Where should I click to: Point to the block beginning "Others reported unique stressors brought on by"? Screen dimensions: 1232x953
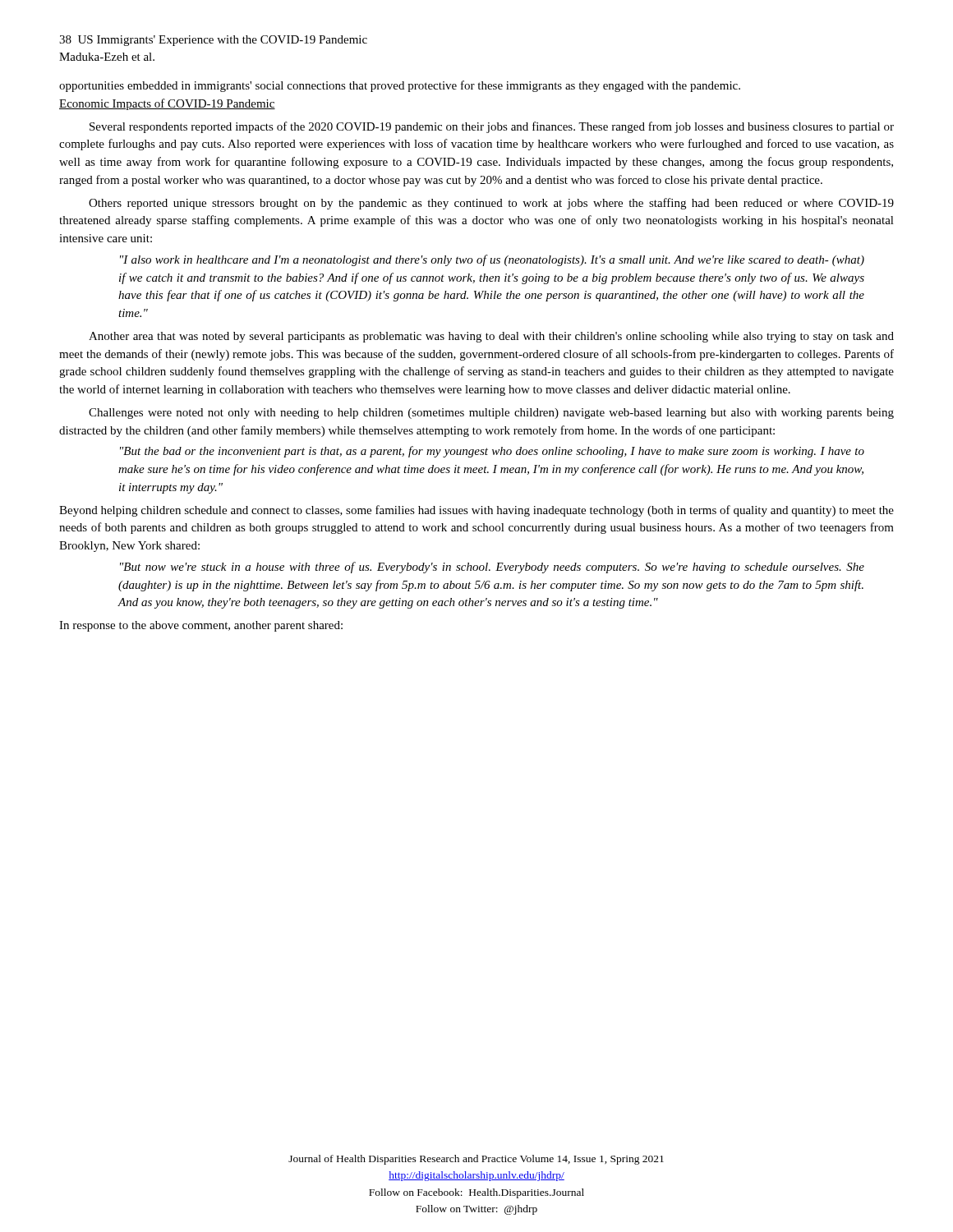(x=476, y=221)
